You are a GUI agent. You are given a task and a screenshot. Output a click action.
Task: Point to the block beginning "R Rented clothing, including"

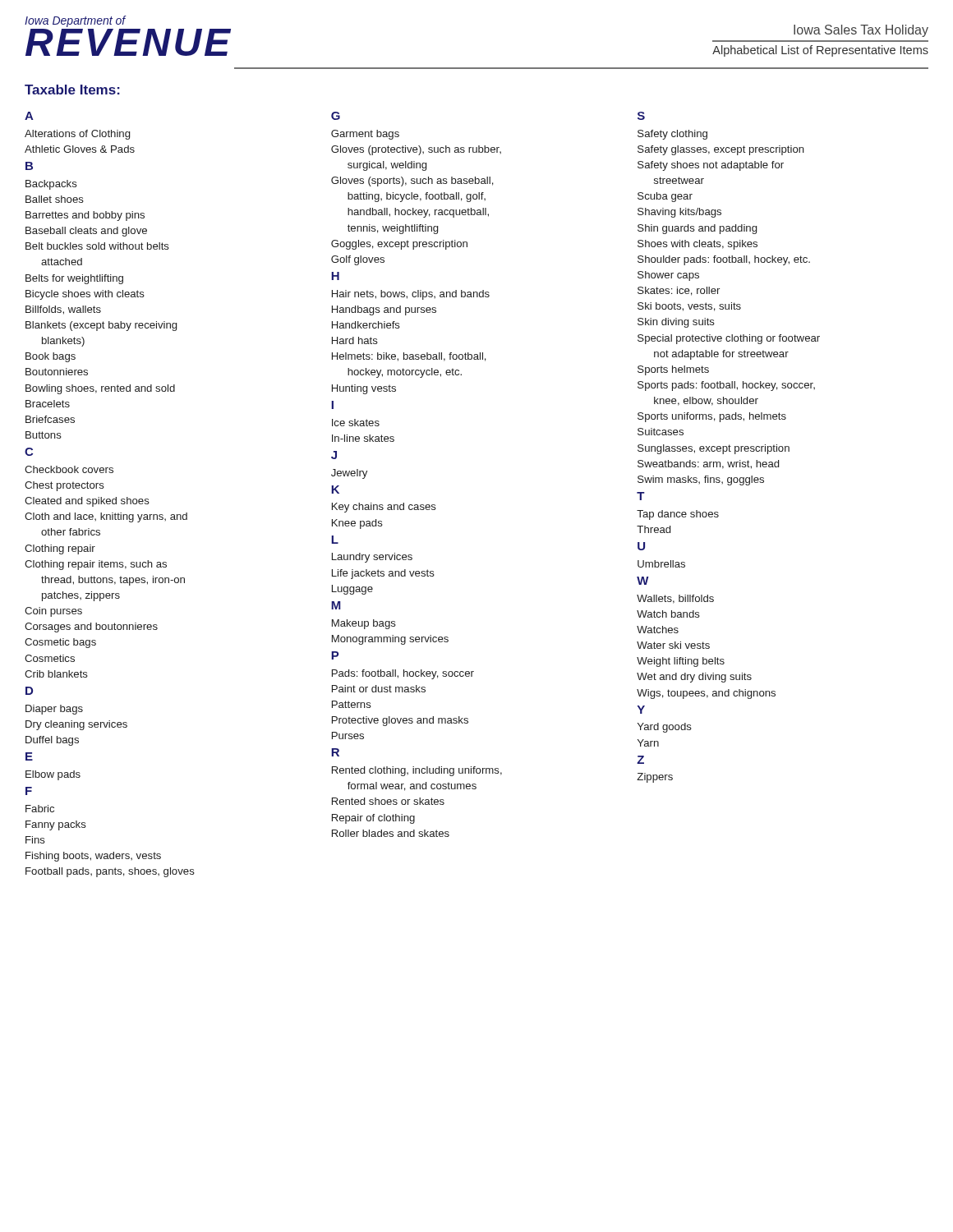[476, 792]
